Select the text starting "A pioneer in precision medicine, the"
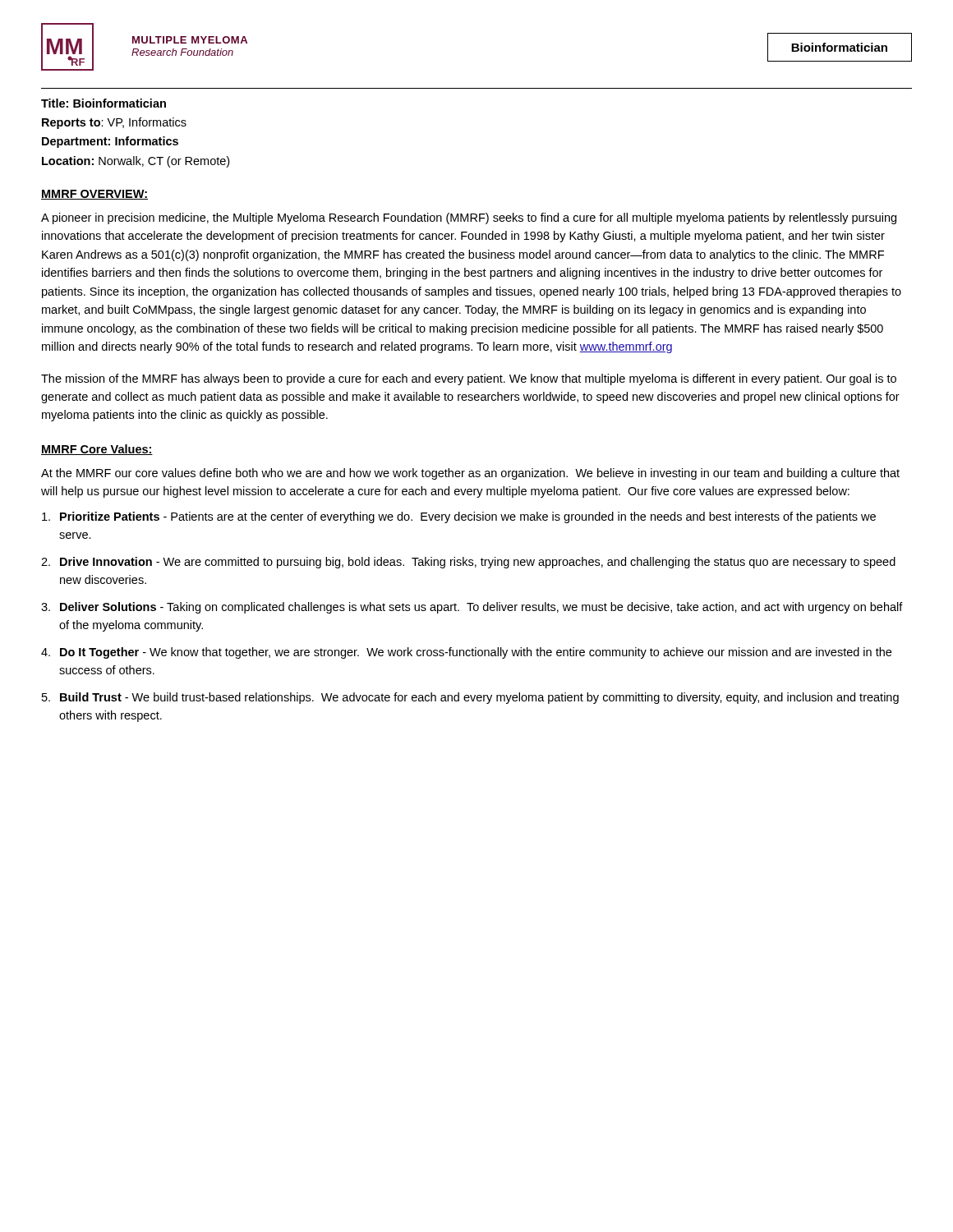Screen dimensions: 1232x953 (471, 282)
